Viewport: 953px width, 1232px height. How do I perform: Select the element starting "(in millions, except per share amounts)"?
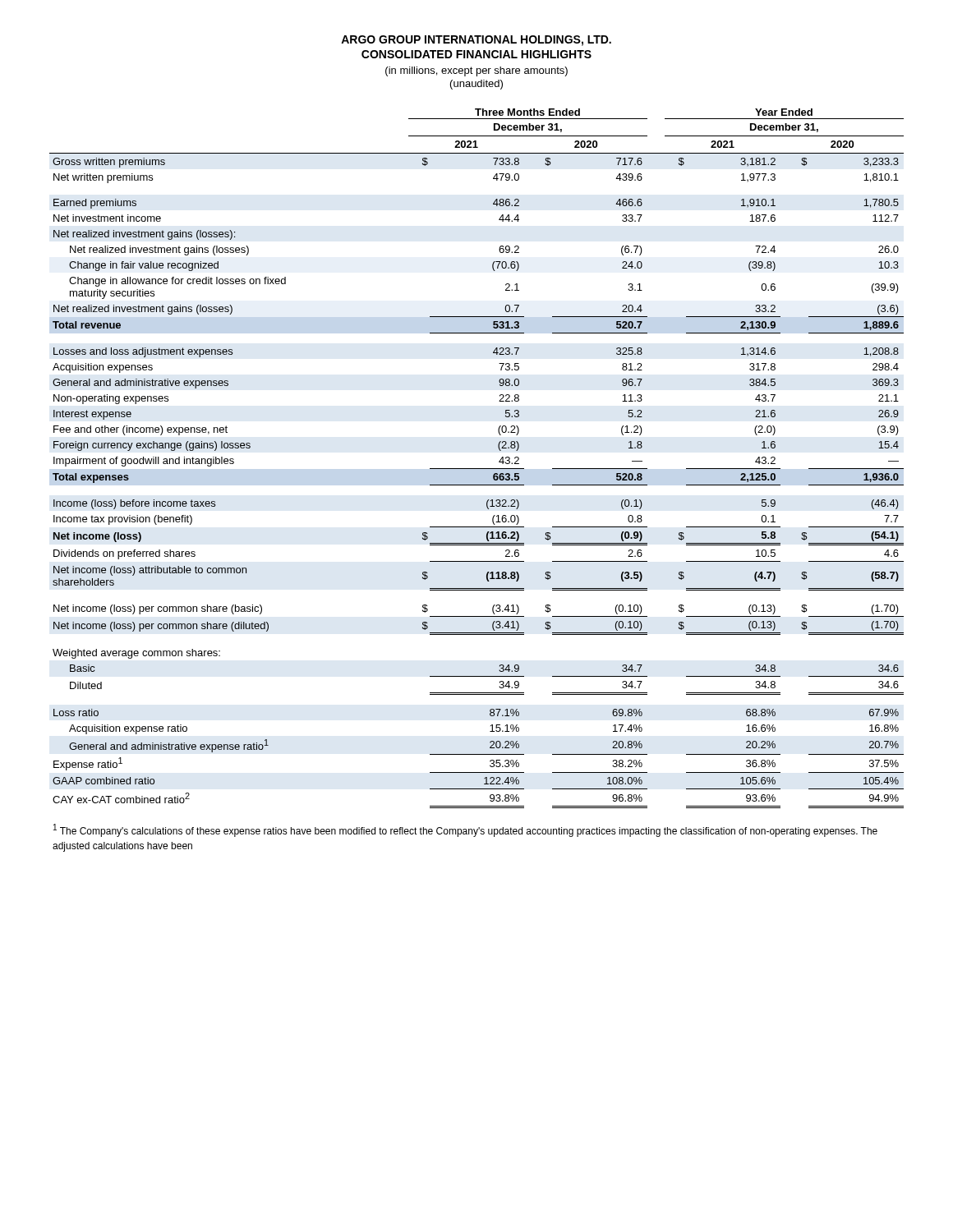(x=476, y=70)
